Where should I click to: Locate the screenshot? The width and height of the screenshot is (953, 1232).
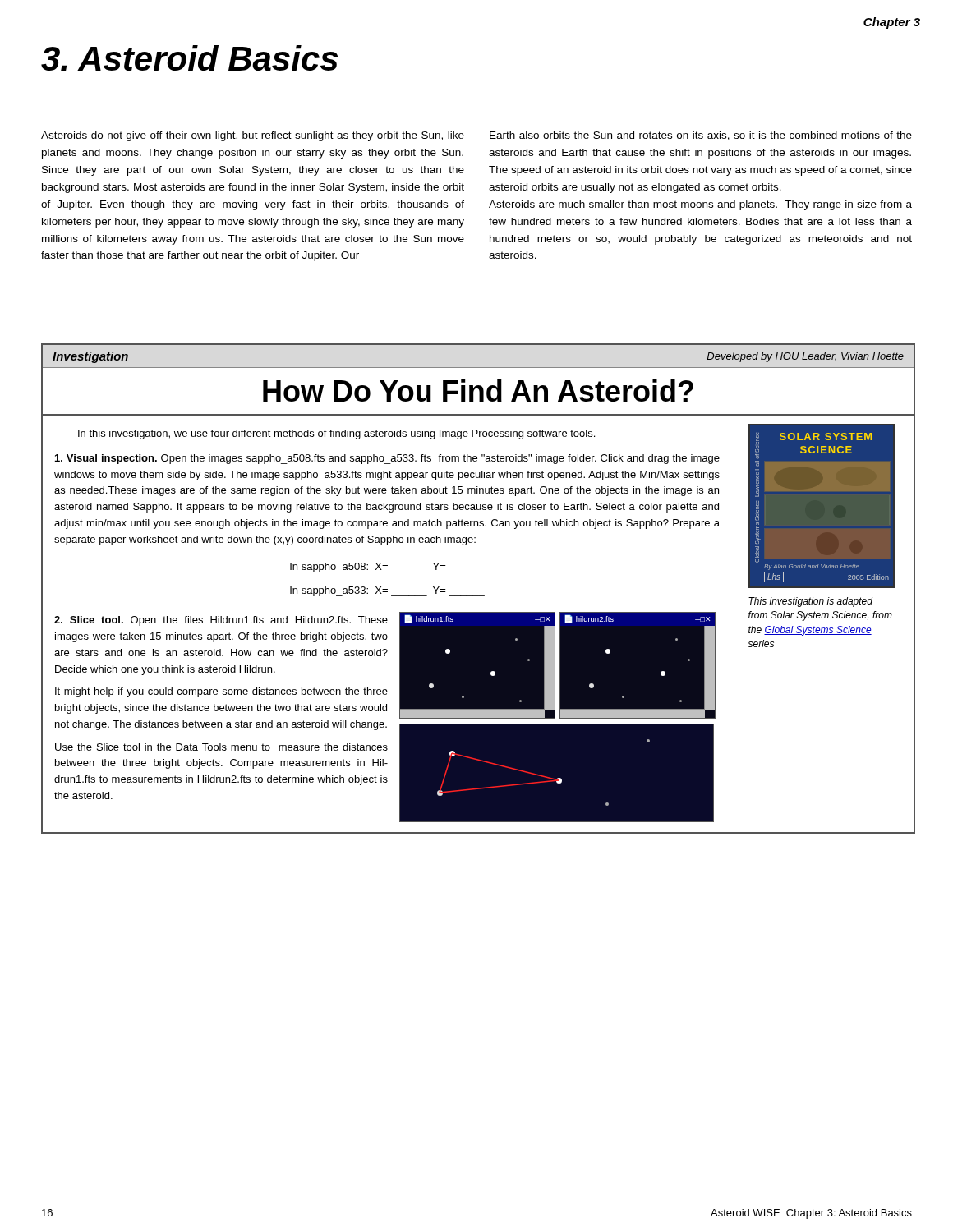click(560, 666)
